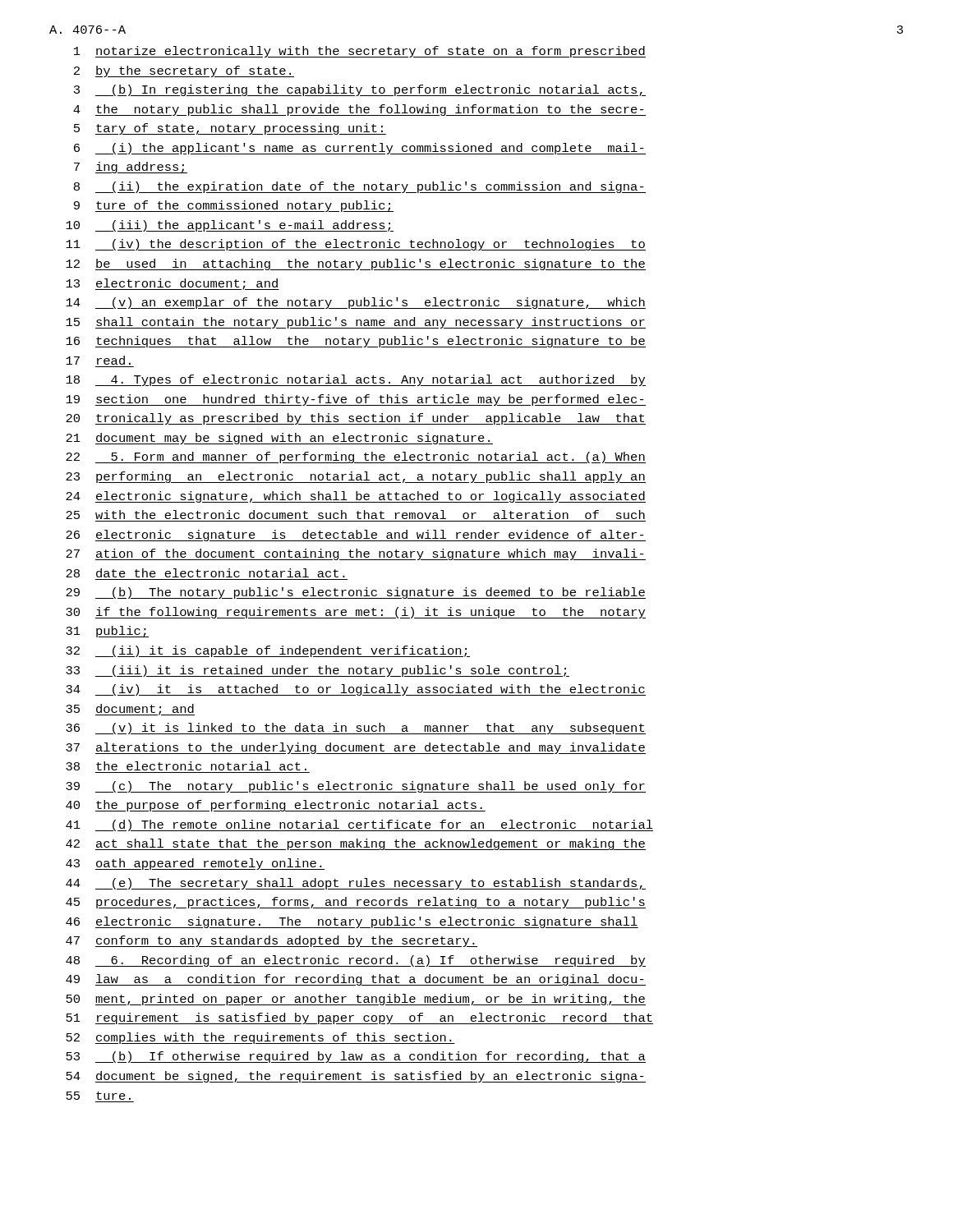953x1232 pixels.
Task: Select the list item containing "1notarize electronically with the secretary of state on"
Action: (347, 52)
